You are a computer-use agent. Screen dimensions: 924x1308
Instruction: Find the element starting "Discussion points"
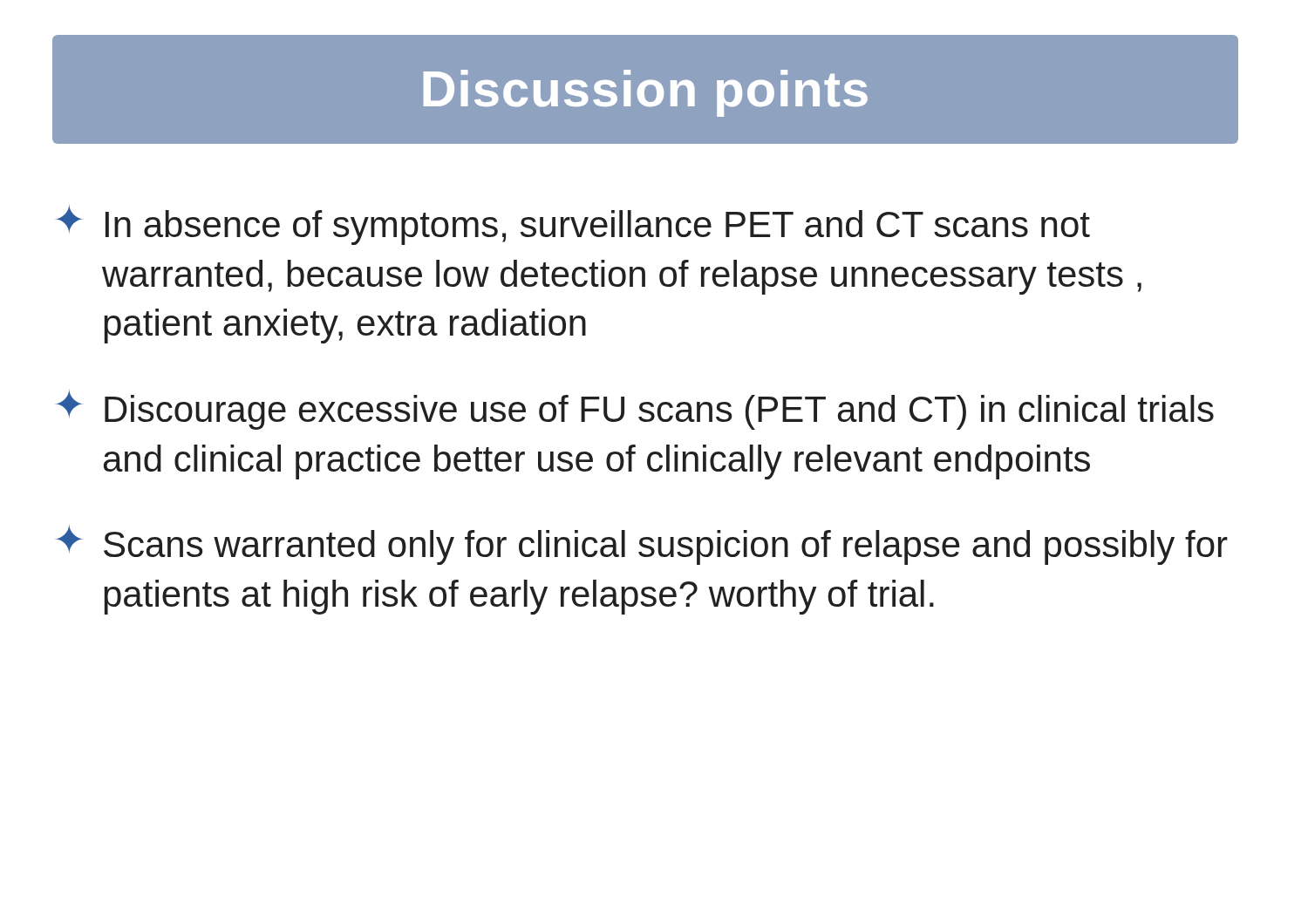pyautogui.click(x=645, y=88)
